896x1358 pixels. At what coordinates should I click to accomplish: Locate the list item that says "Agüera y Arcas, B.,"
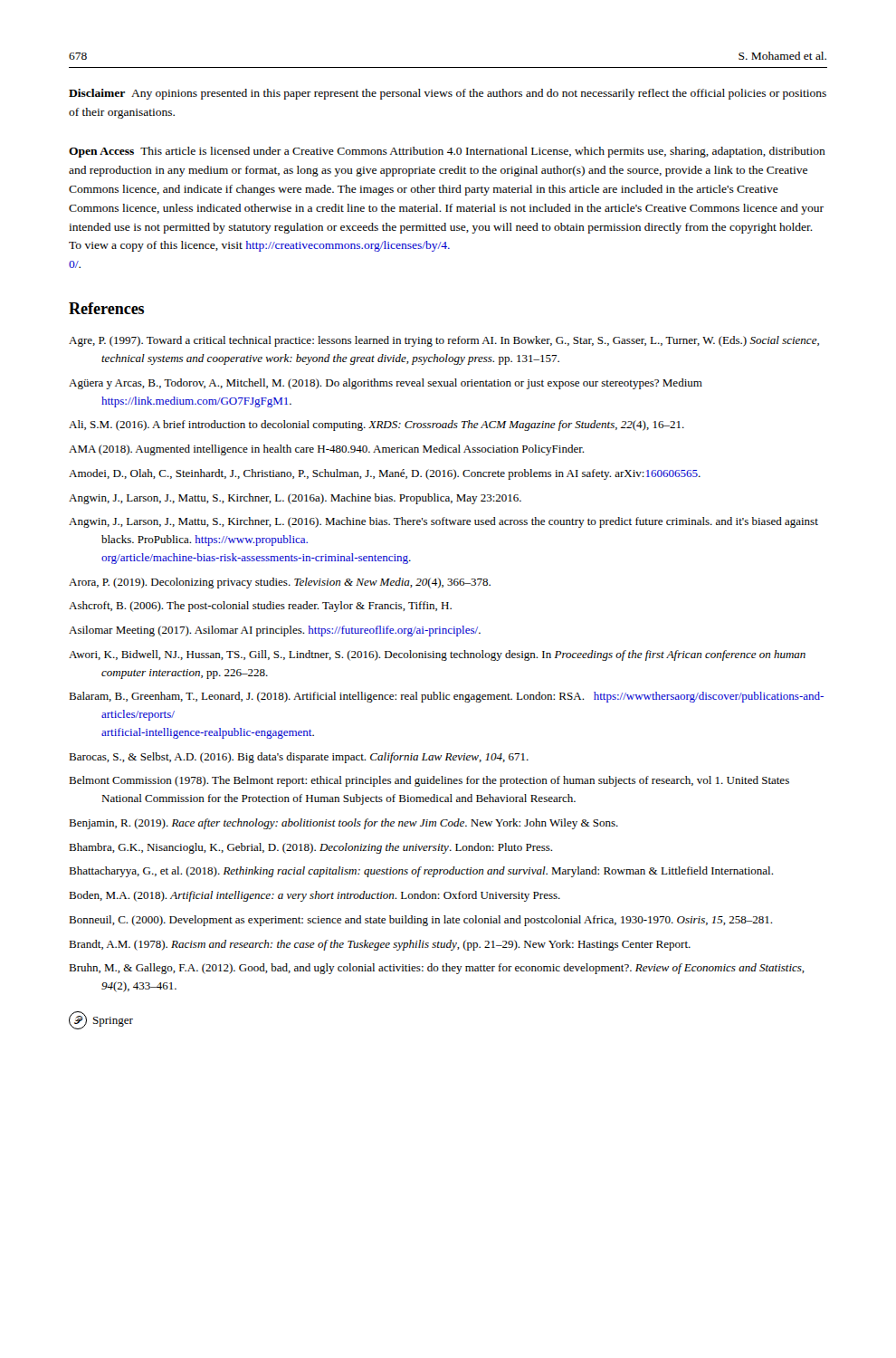(386, 391)
